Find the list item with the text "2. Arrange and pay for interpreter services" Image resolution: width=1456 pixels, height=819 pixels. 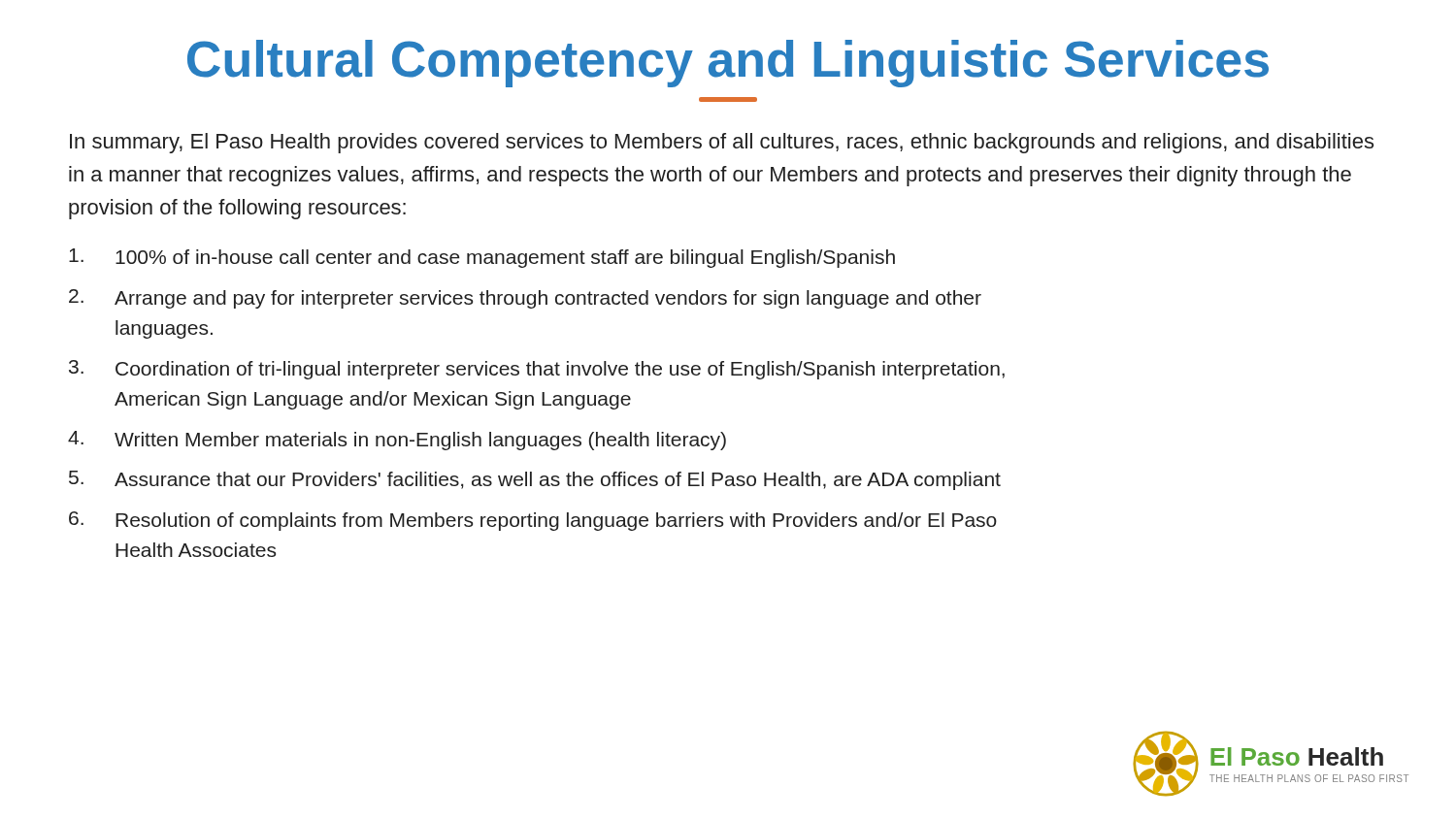tap(525, 313)
